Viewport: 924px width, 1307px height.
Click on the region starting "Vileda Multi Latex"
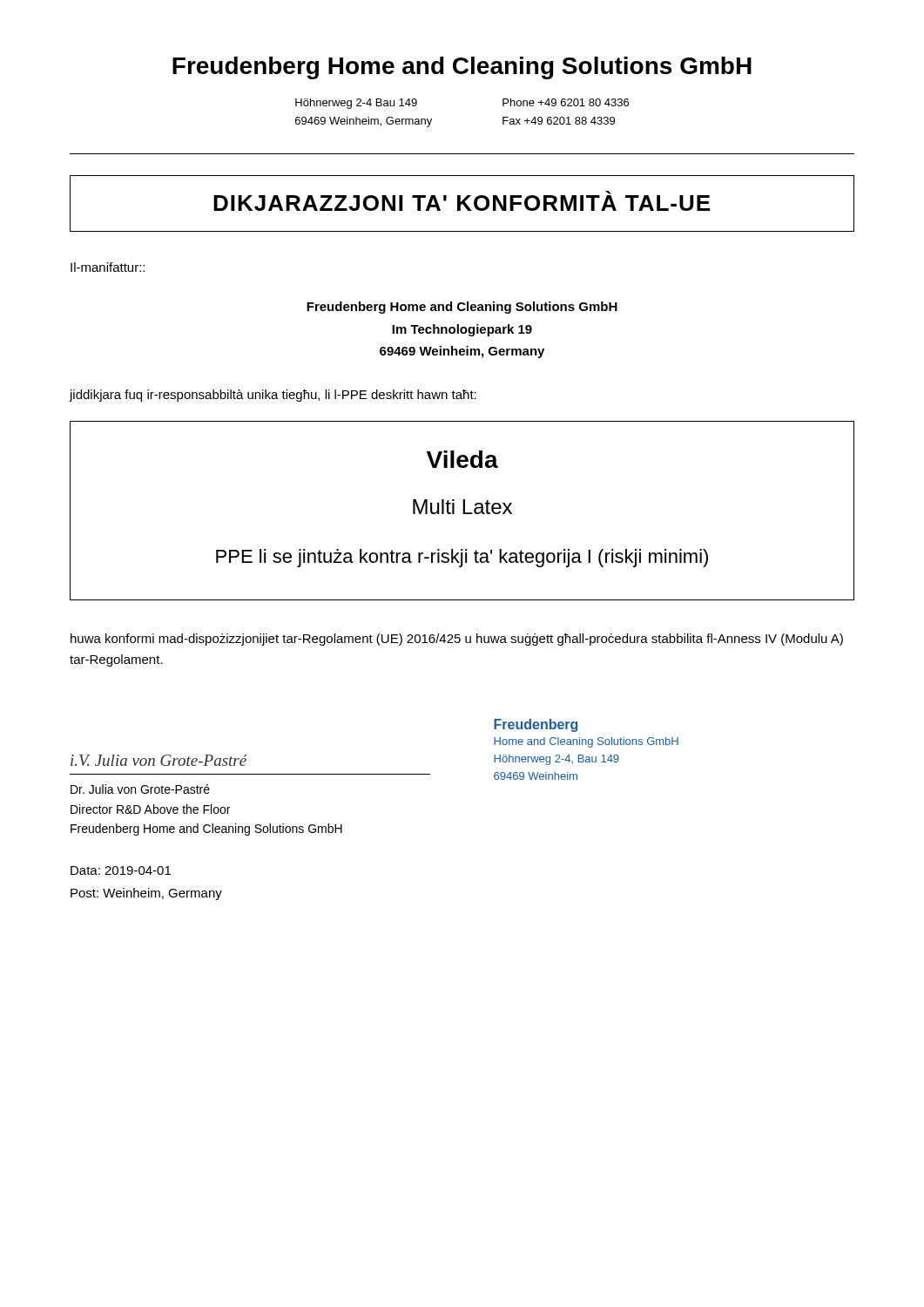click(x=462, y=508)
